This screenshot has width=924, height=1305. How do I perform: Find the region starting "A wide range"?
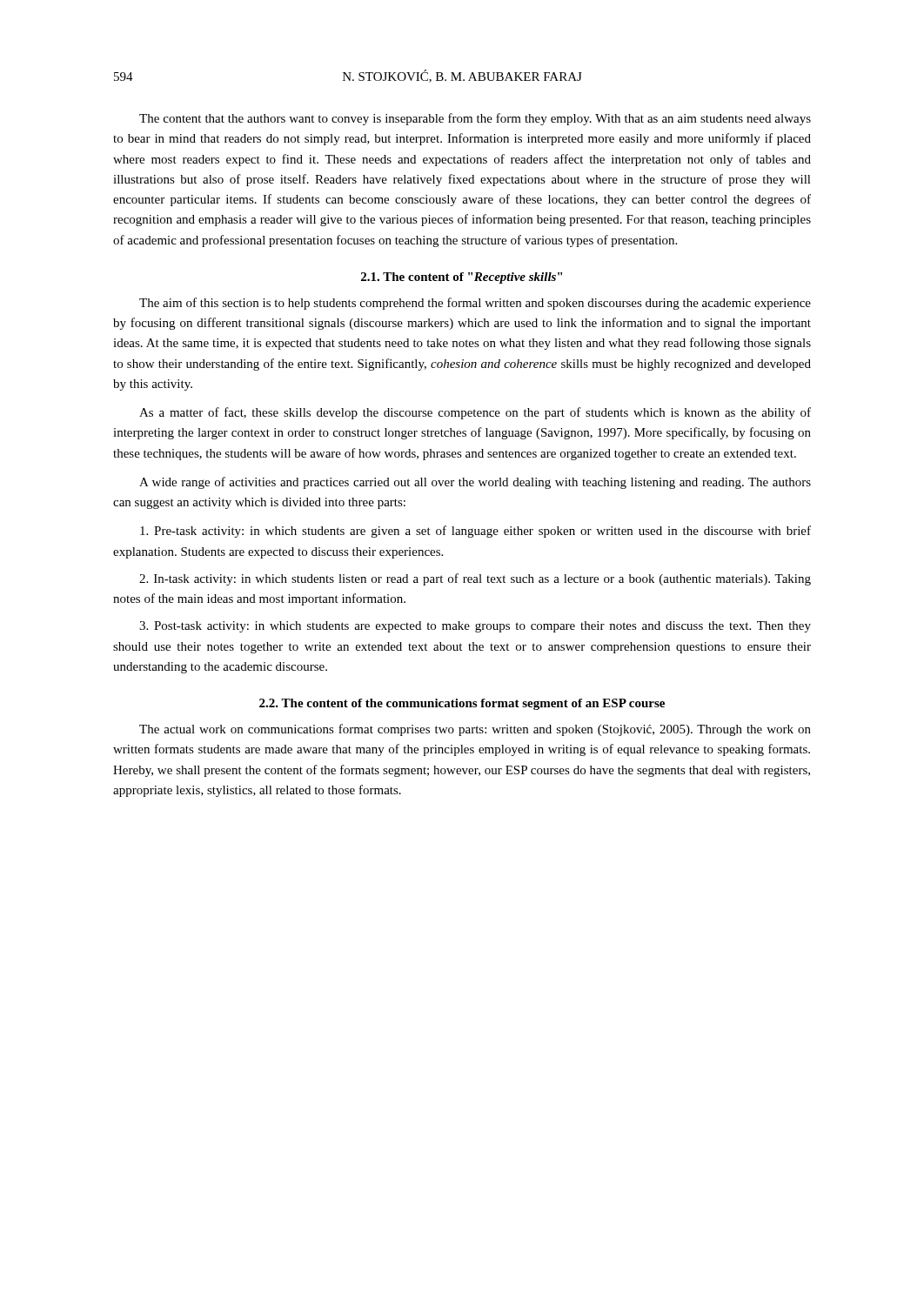point(462,492)
